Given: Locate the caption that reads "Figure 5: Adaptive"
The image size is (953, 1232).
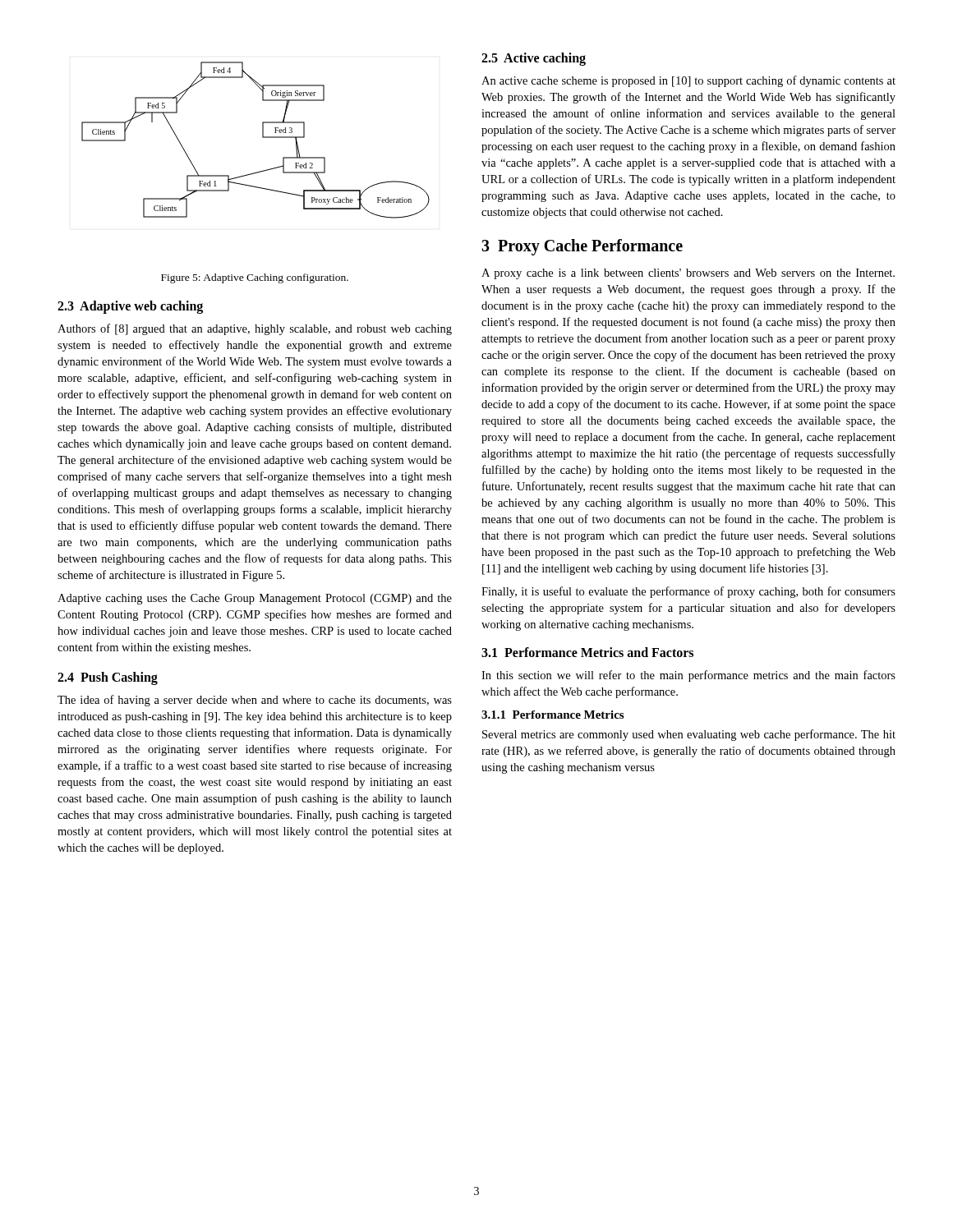Looking at the screenshot, I should click(x=255, y=277).
